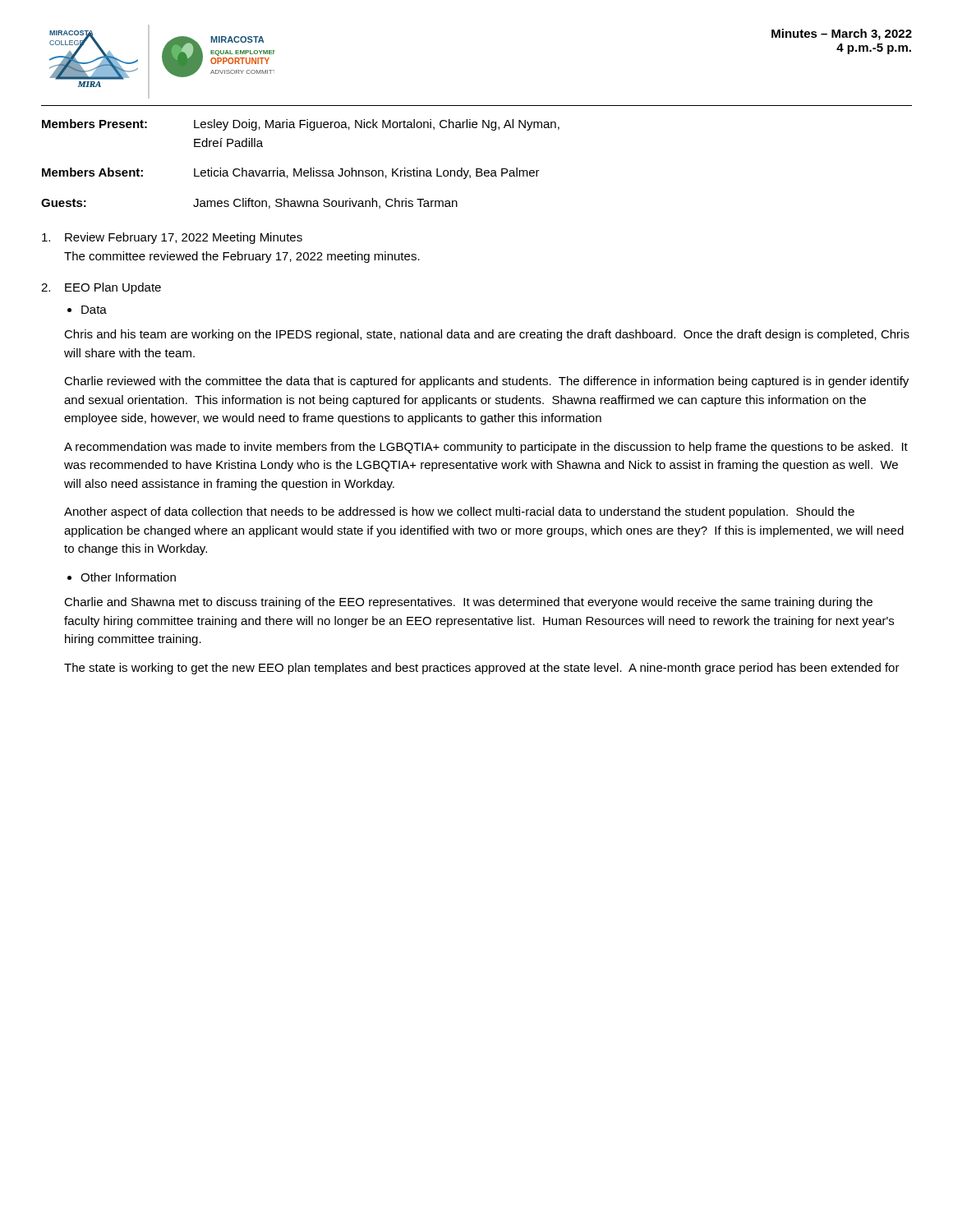Click on the region starting "Other Information"

(122, 577)
